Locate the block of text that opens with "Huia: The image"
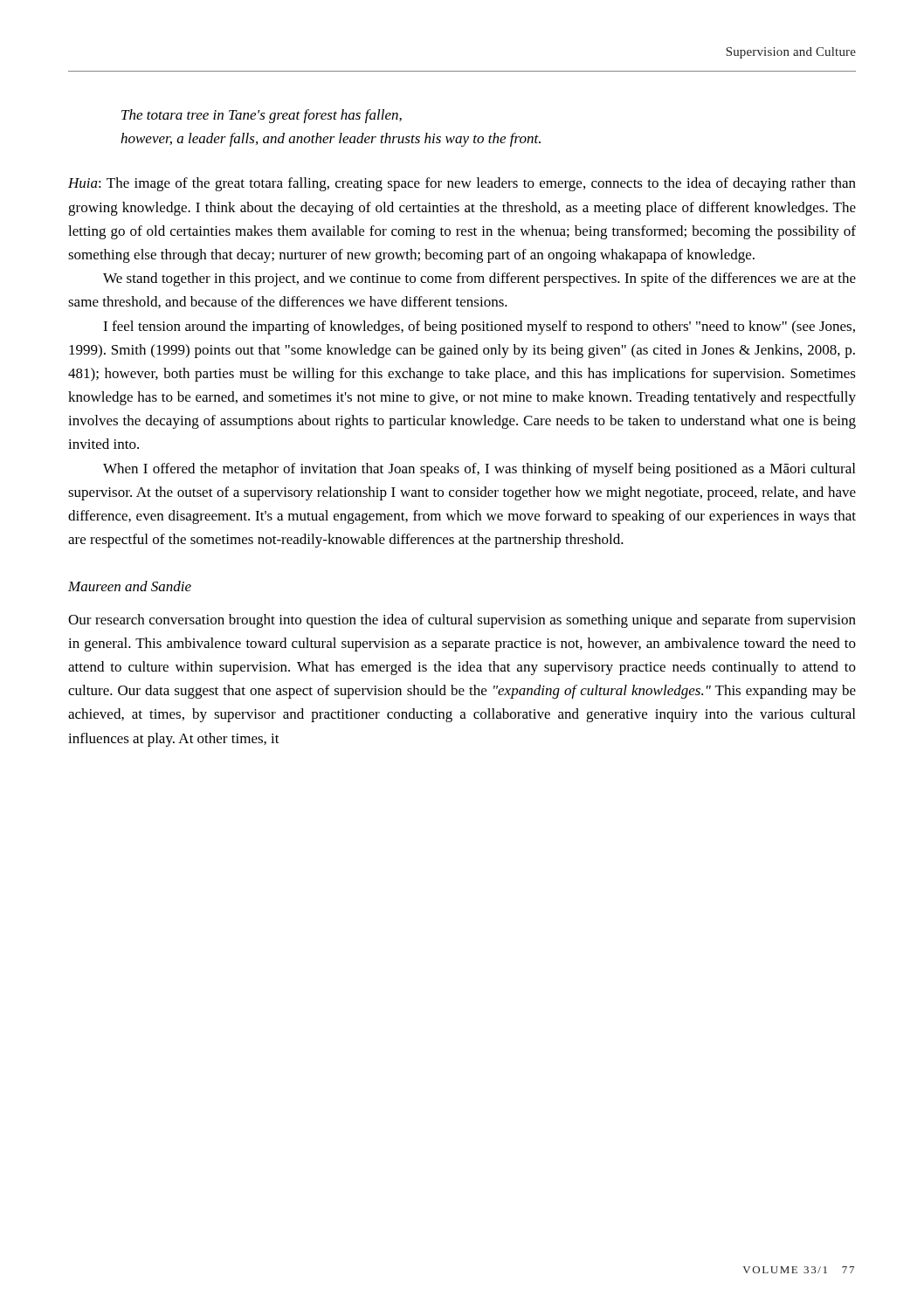924x1310 pixels. pyautogui.click(x=462, y=219)
